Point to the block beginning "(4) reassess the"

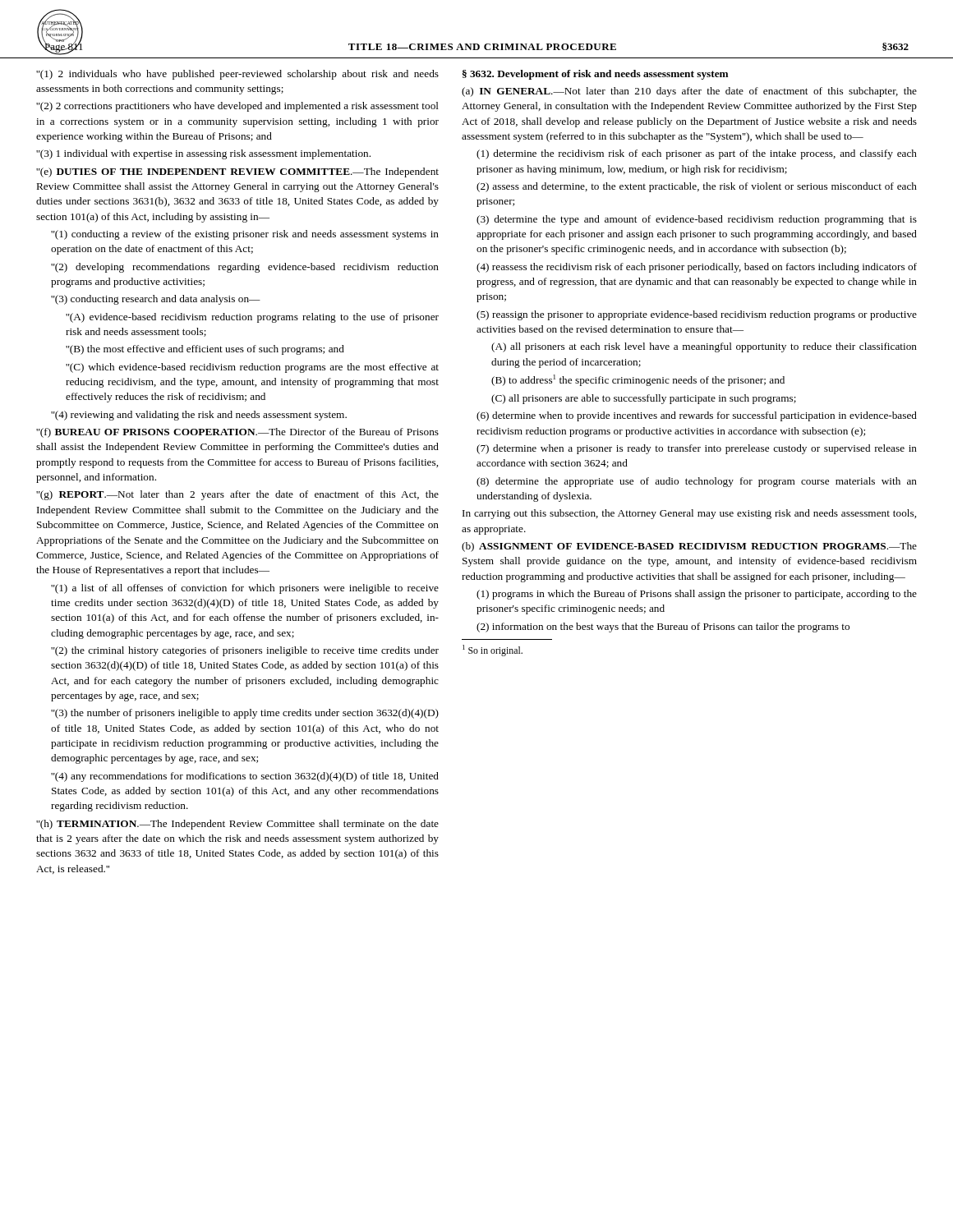point(697,282)
